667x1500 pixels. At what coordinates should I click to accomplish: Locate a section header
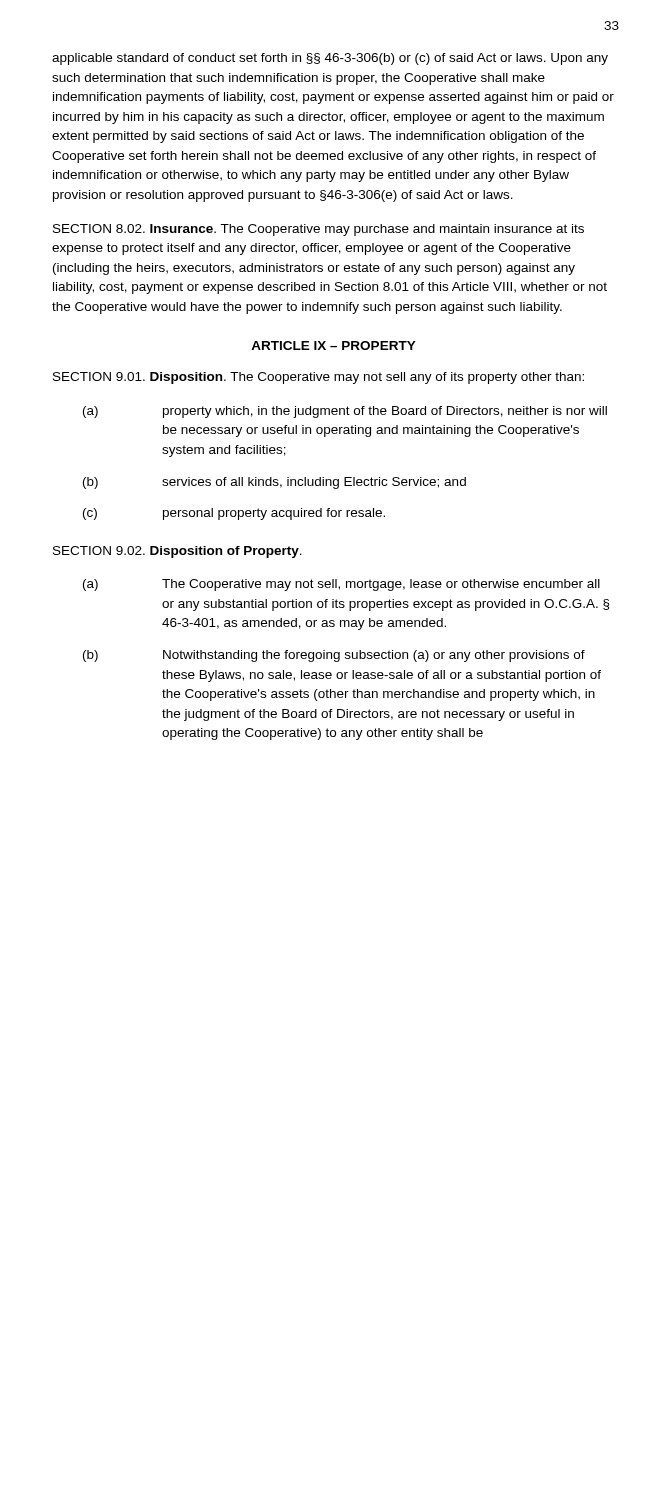click(x=334, y=346)
